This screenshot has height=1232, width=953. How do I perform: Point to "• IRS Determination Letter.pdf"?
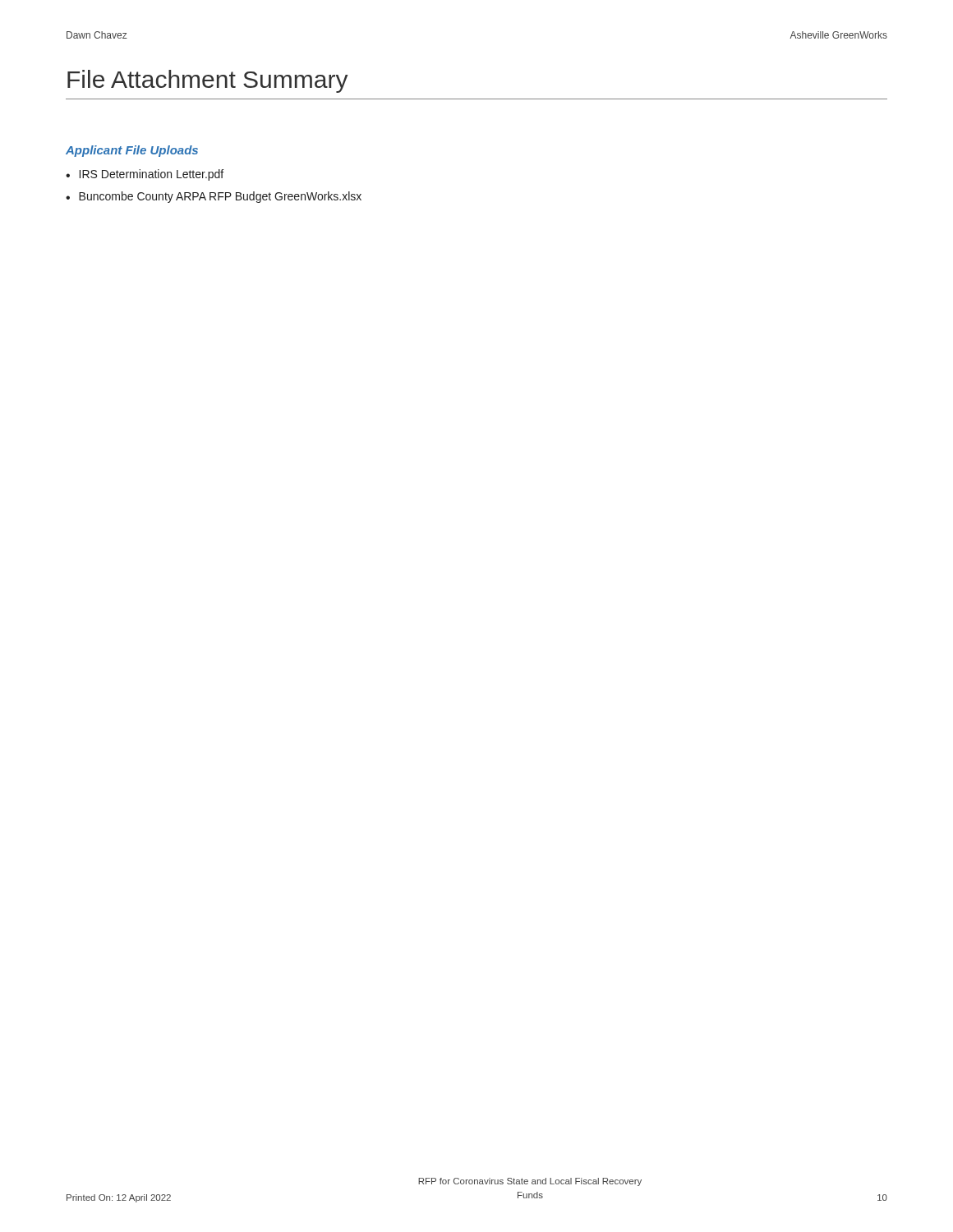click(145, 176)
